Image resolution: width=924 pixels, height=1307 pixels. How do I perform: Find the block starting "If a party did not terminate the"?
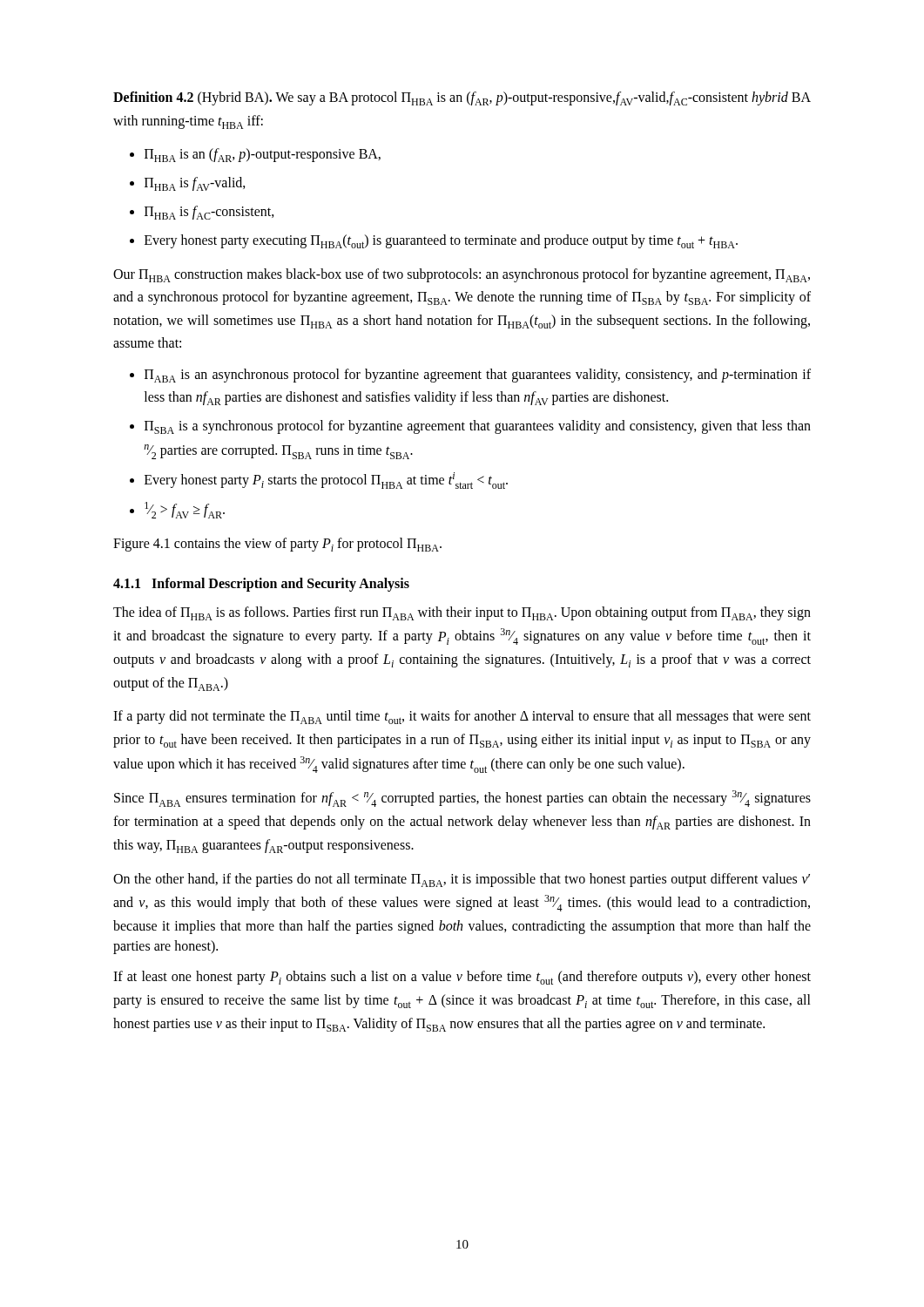(x=462, y=741)
